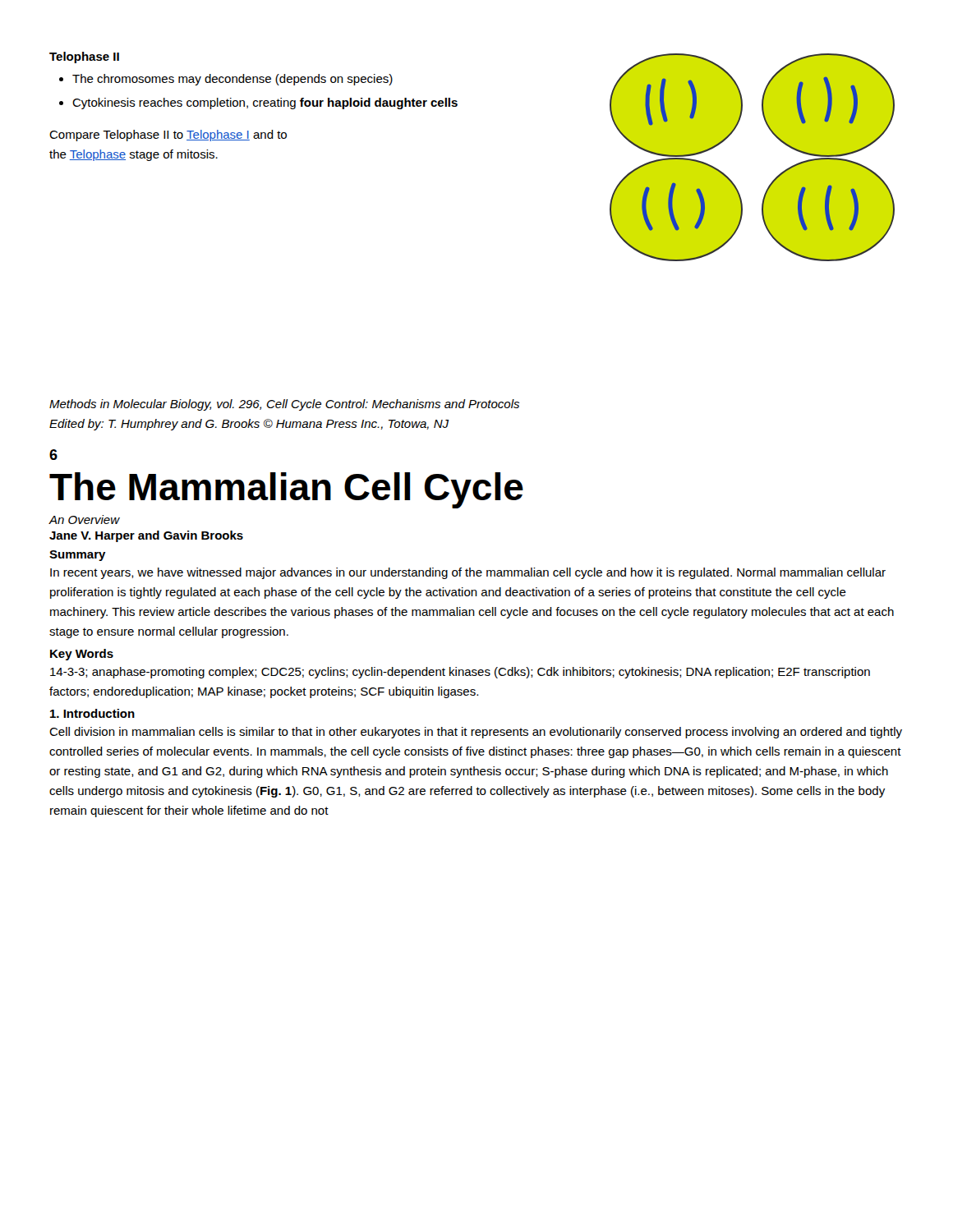The width and height of the screenshot is (953, 1232).
Task: Select the text block that says "14-3-3; anaphase-promoting complex; CDC25; cyclins; cyclin-dependent kinases"
Action: (460, 681)
